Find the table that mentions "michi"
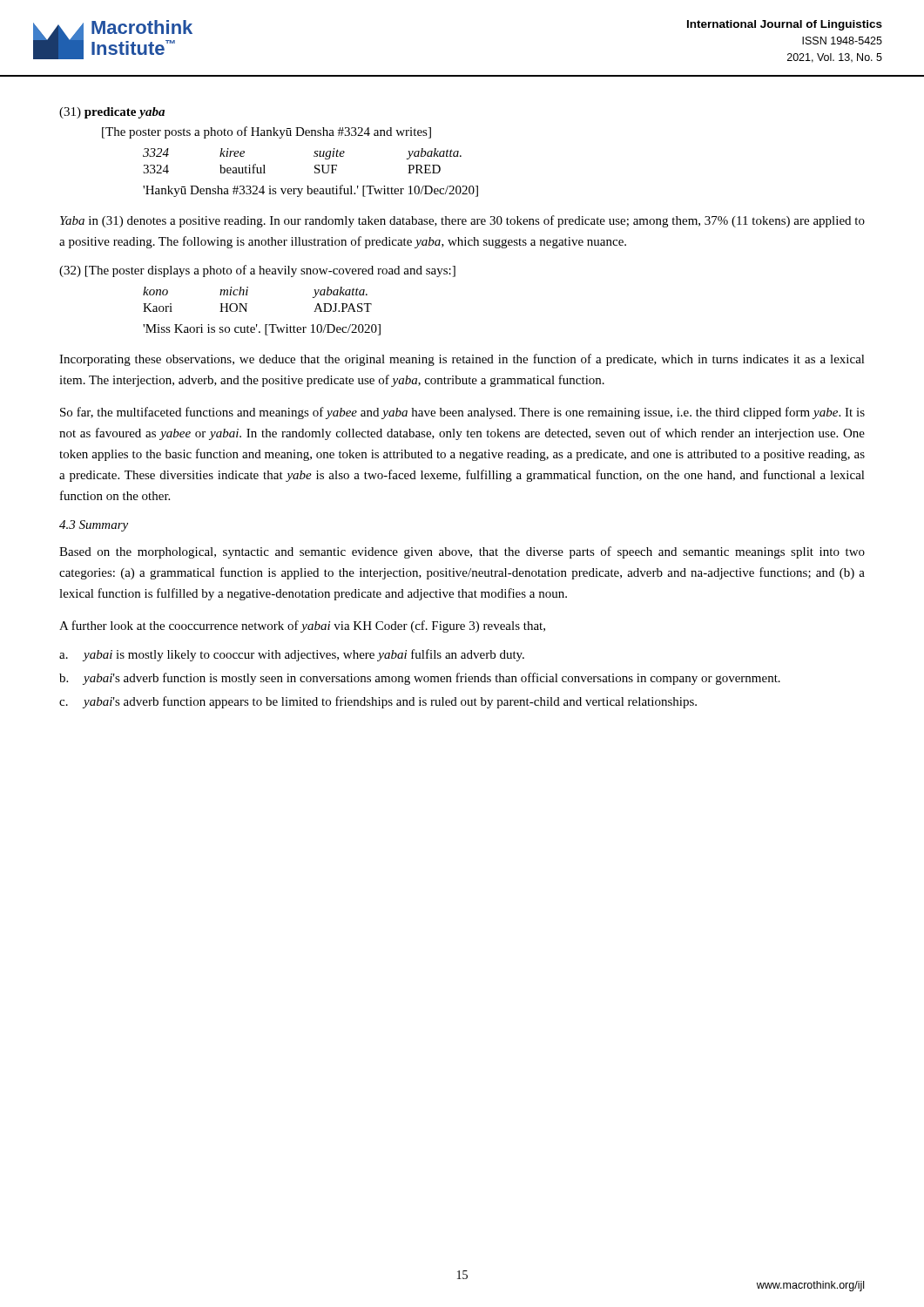Image resolution: width=924 pixels, height=1307 pixels. click(x=504, y=310)
